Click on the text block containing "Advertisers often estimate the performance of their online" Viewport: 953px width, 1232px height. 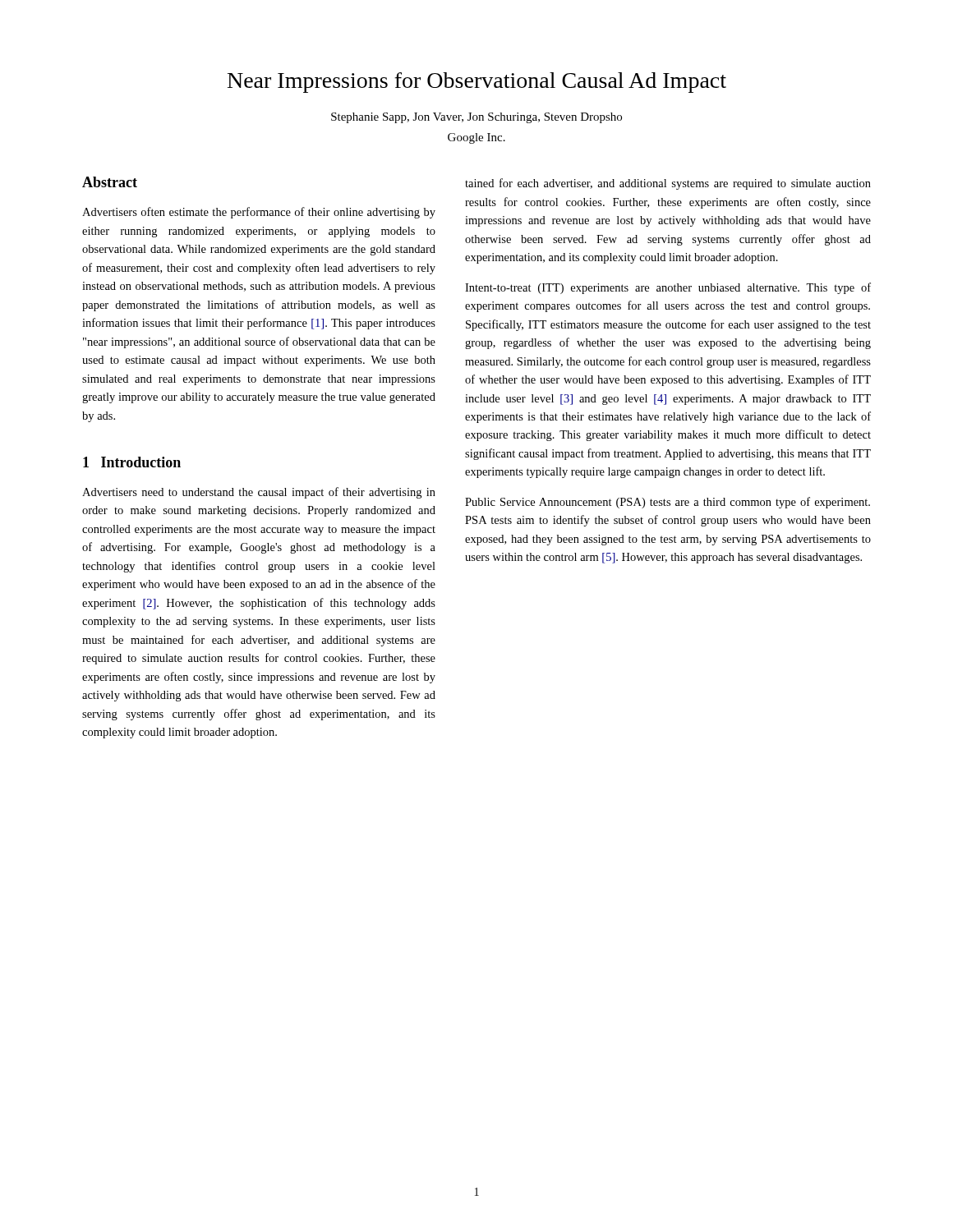259,314
